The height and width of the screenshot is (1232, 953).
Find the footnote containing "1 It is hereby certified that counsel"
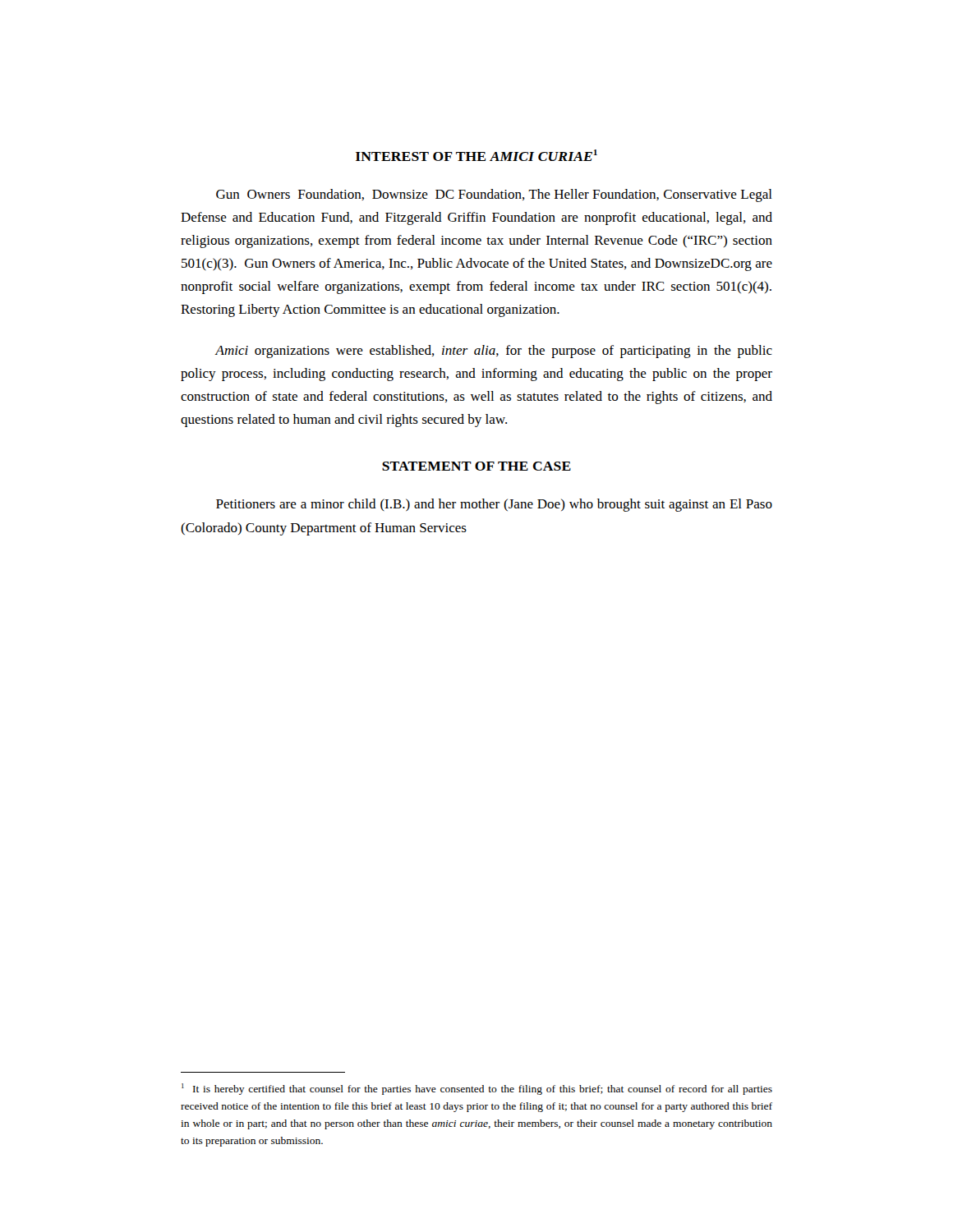(x=476, y=1114)
